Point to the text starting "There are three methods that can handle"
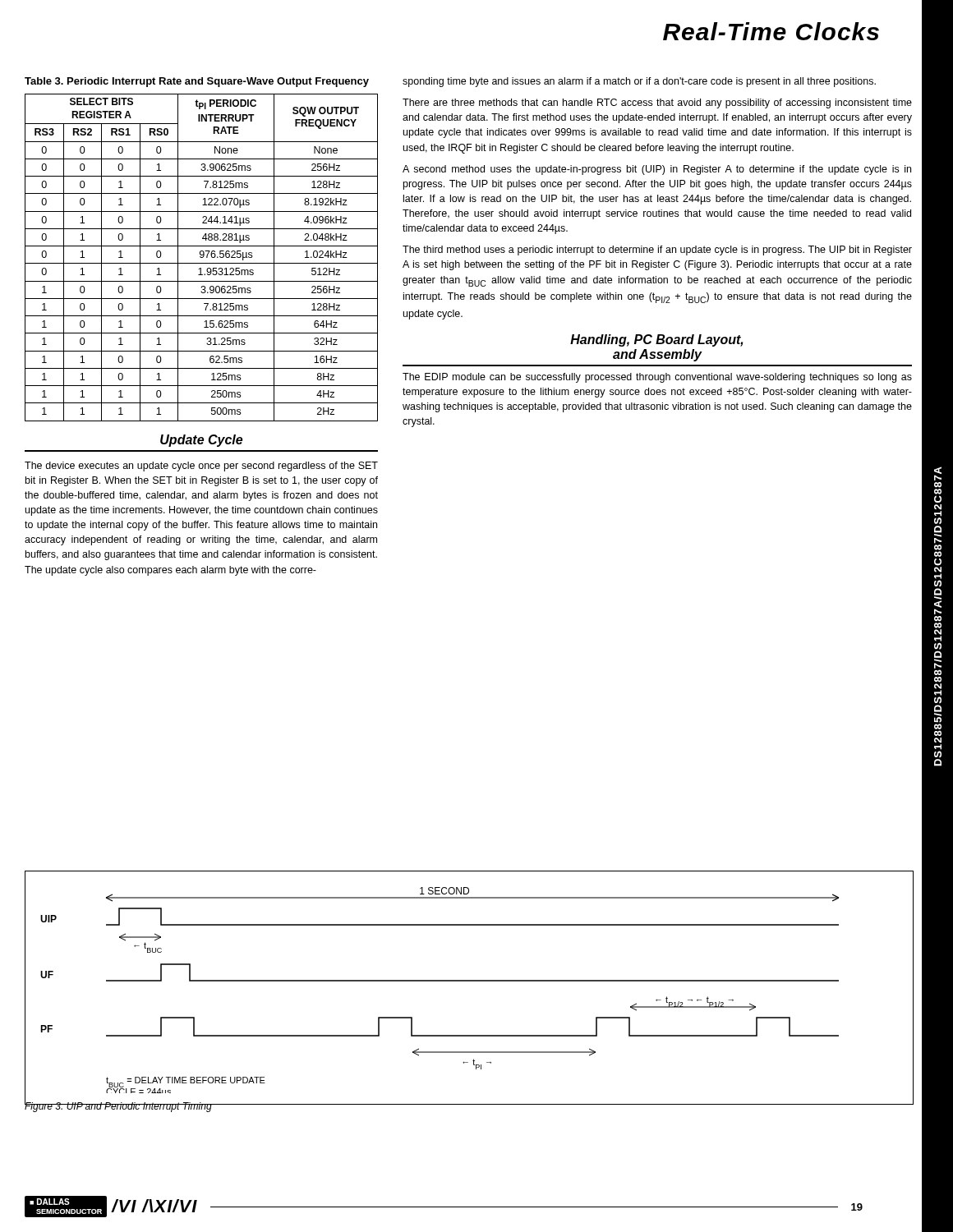The image size is (953, 1232). [x=657, y=125]
